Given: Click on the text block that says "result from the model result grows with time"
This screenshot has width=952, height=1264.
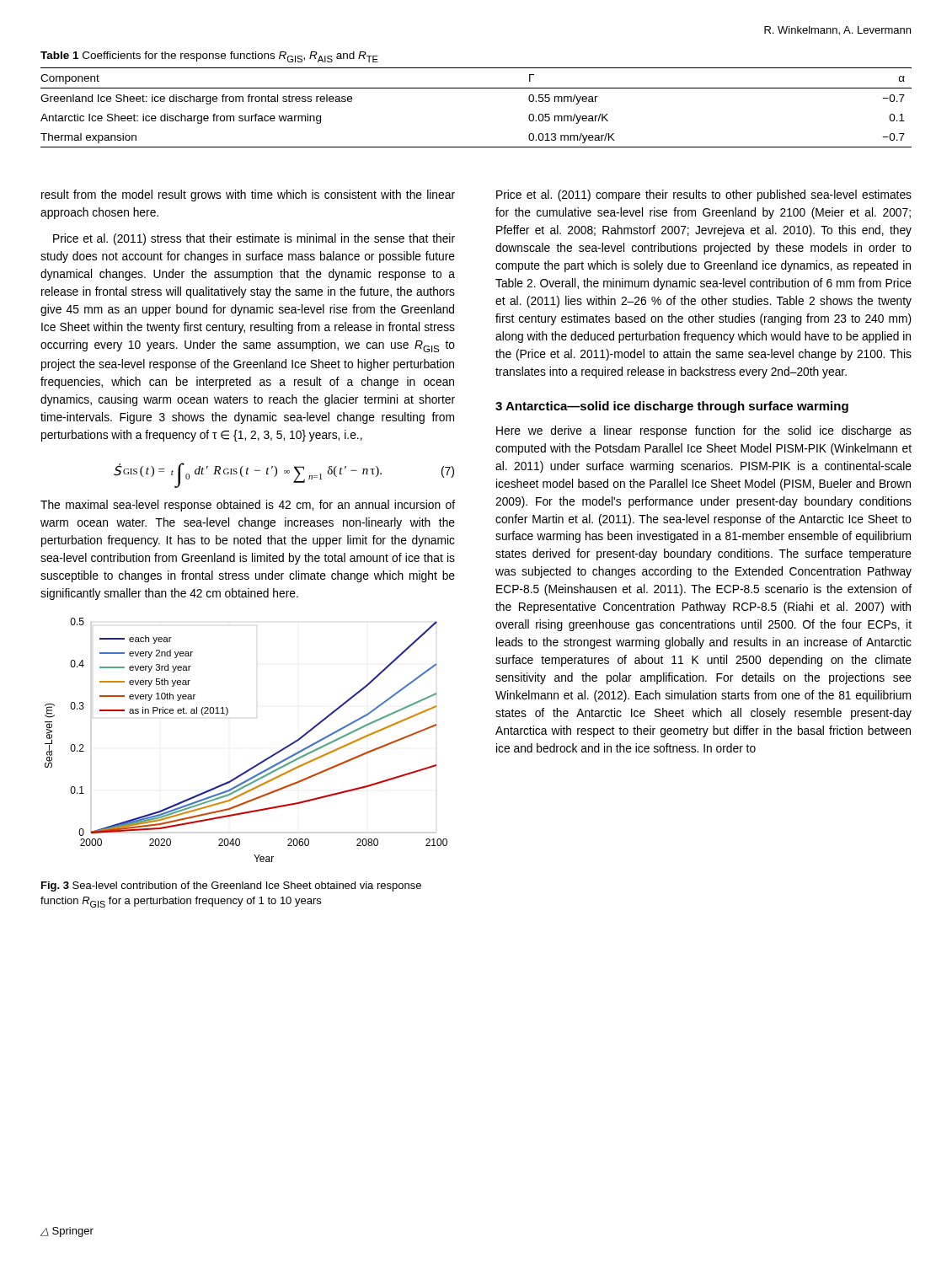Looking at the screenshot, I should [x=248, y=316].
